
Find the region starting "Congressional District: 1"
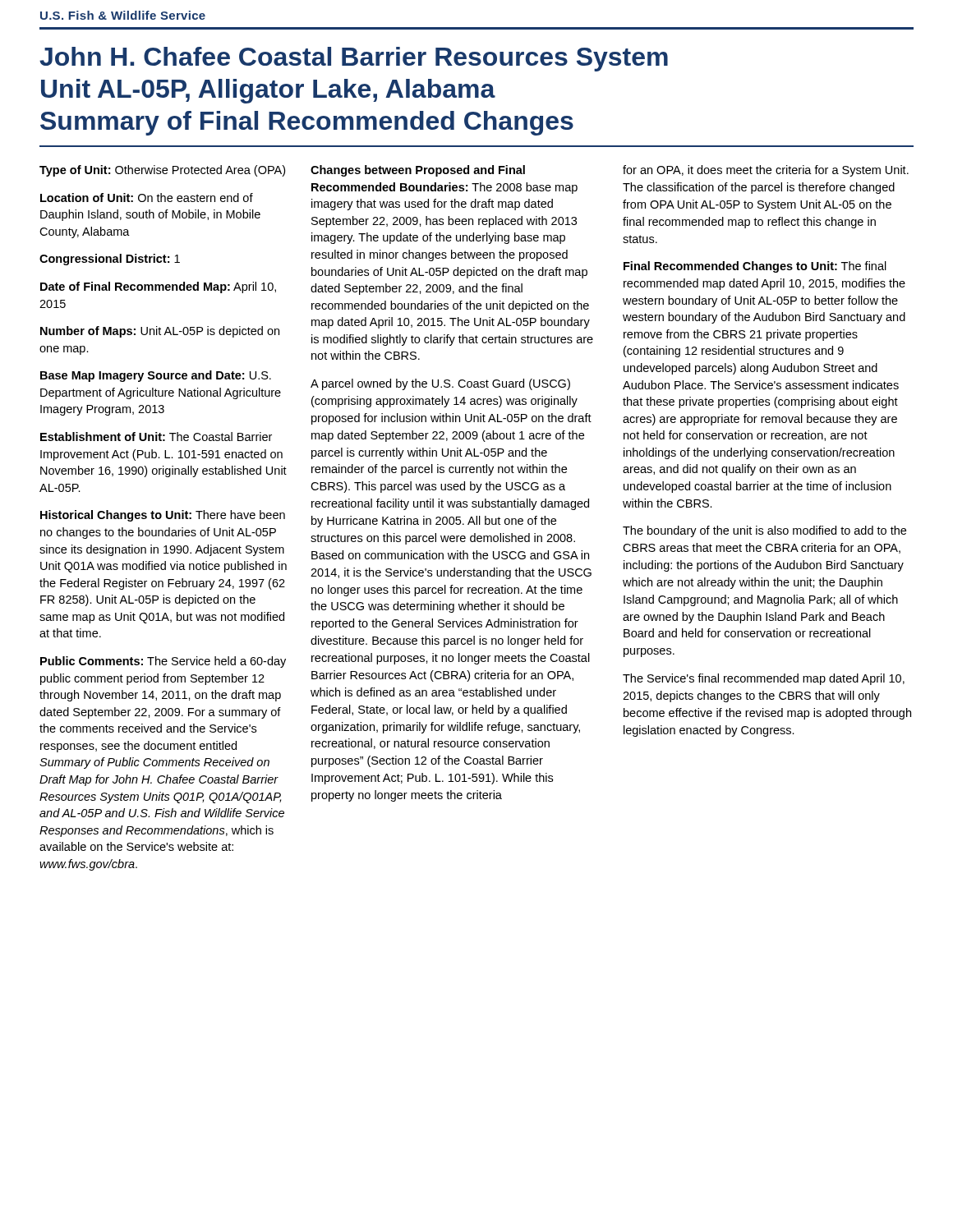click(110, 259)
